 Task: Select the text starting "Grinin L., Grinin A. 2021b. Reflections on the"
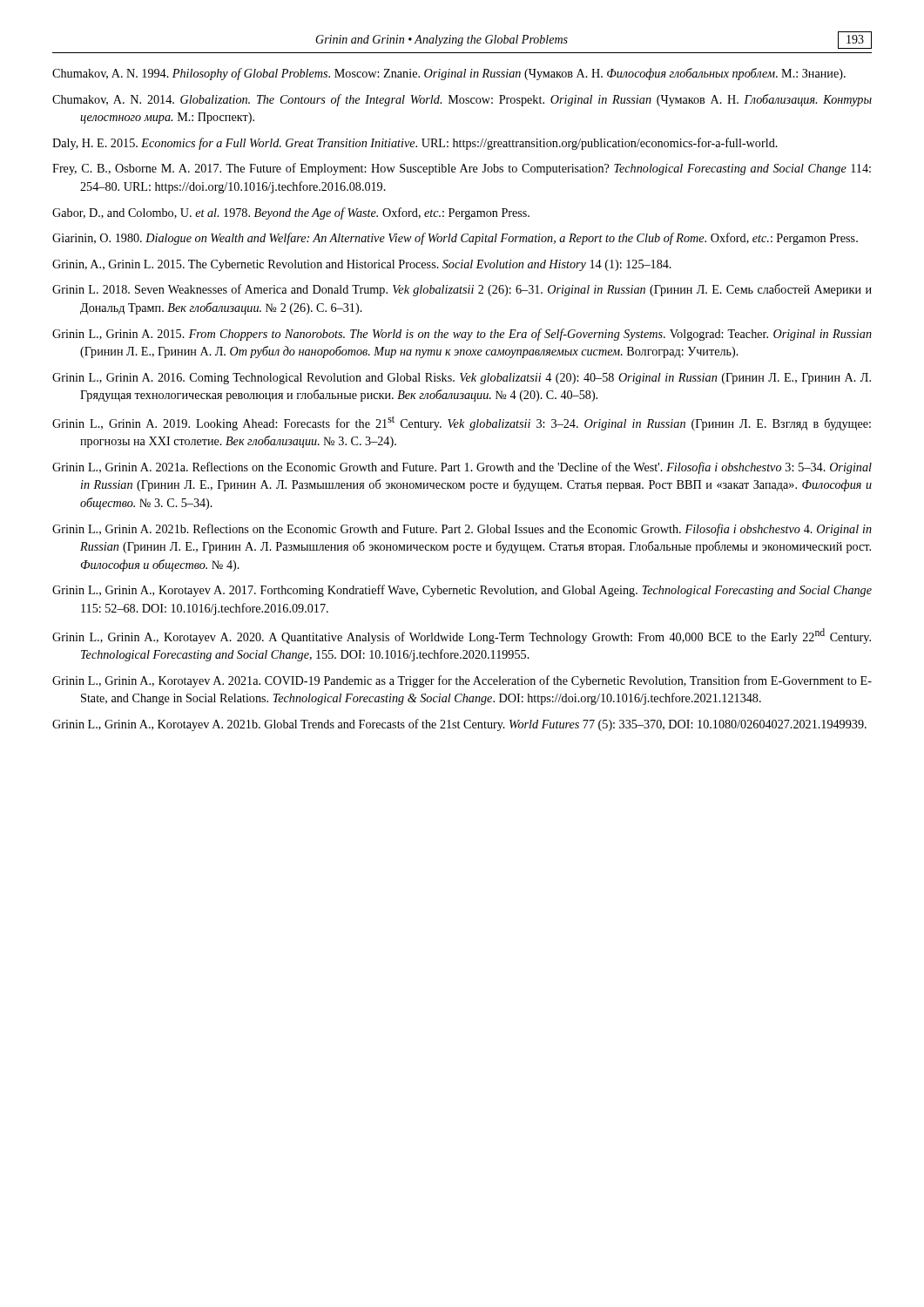tap(462, 547)
